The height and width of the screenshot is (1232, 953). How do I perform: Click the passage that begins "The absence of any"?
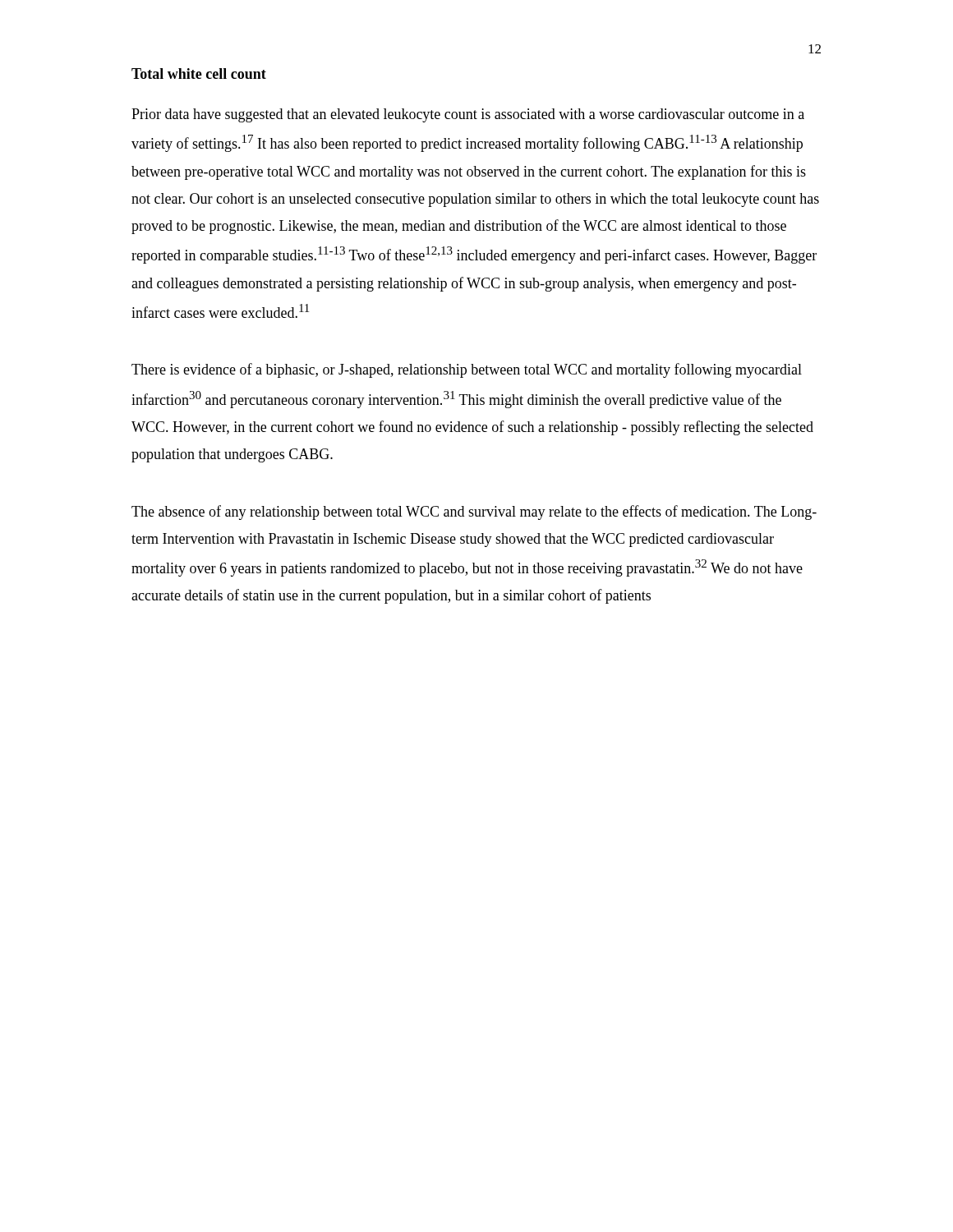[474, 554]
